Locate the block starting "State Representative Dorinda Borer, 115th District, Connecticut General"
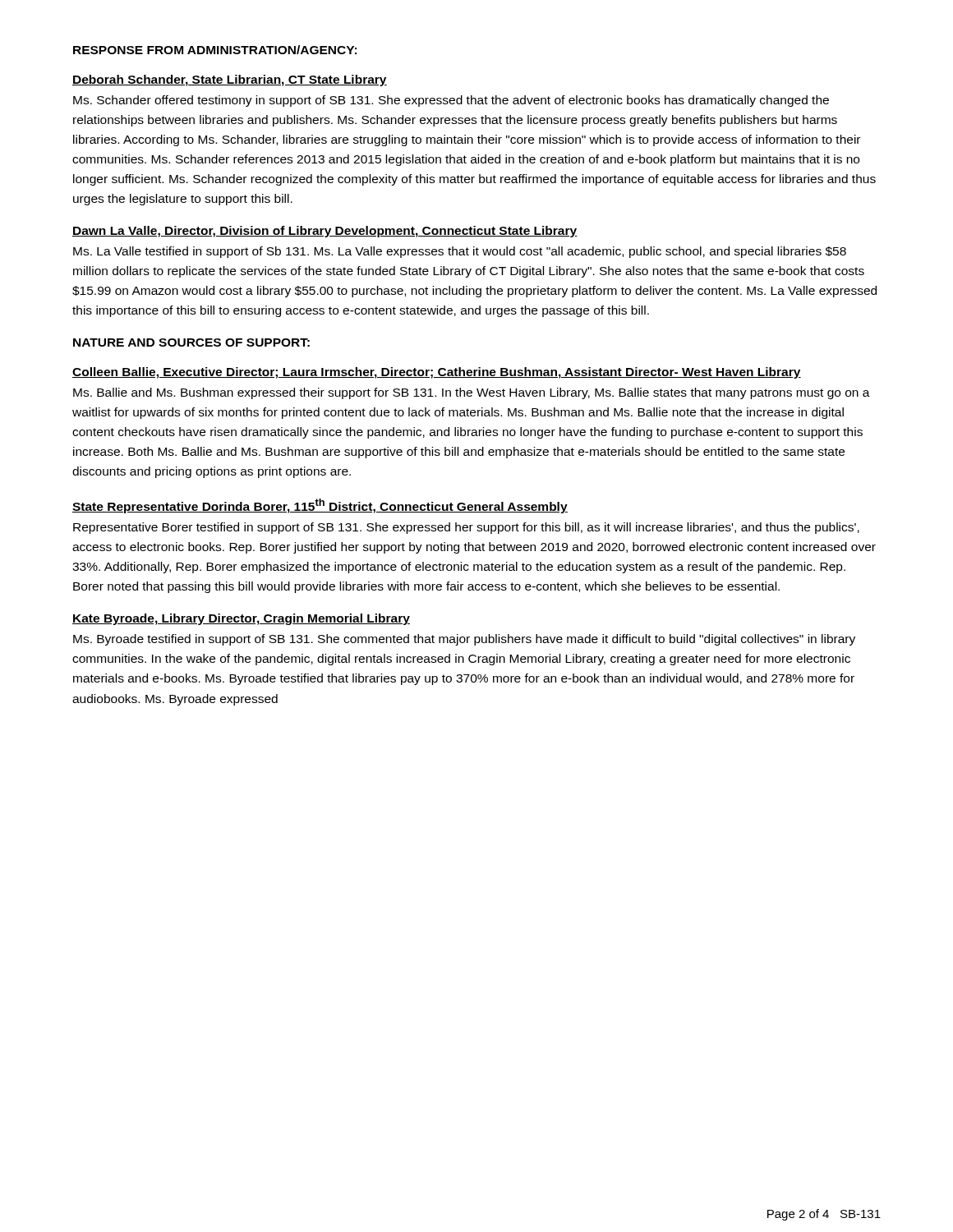Screen dimensions: 1232x953 tap(320, 505)
